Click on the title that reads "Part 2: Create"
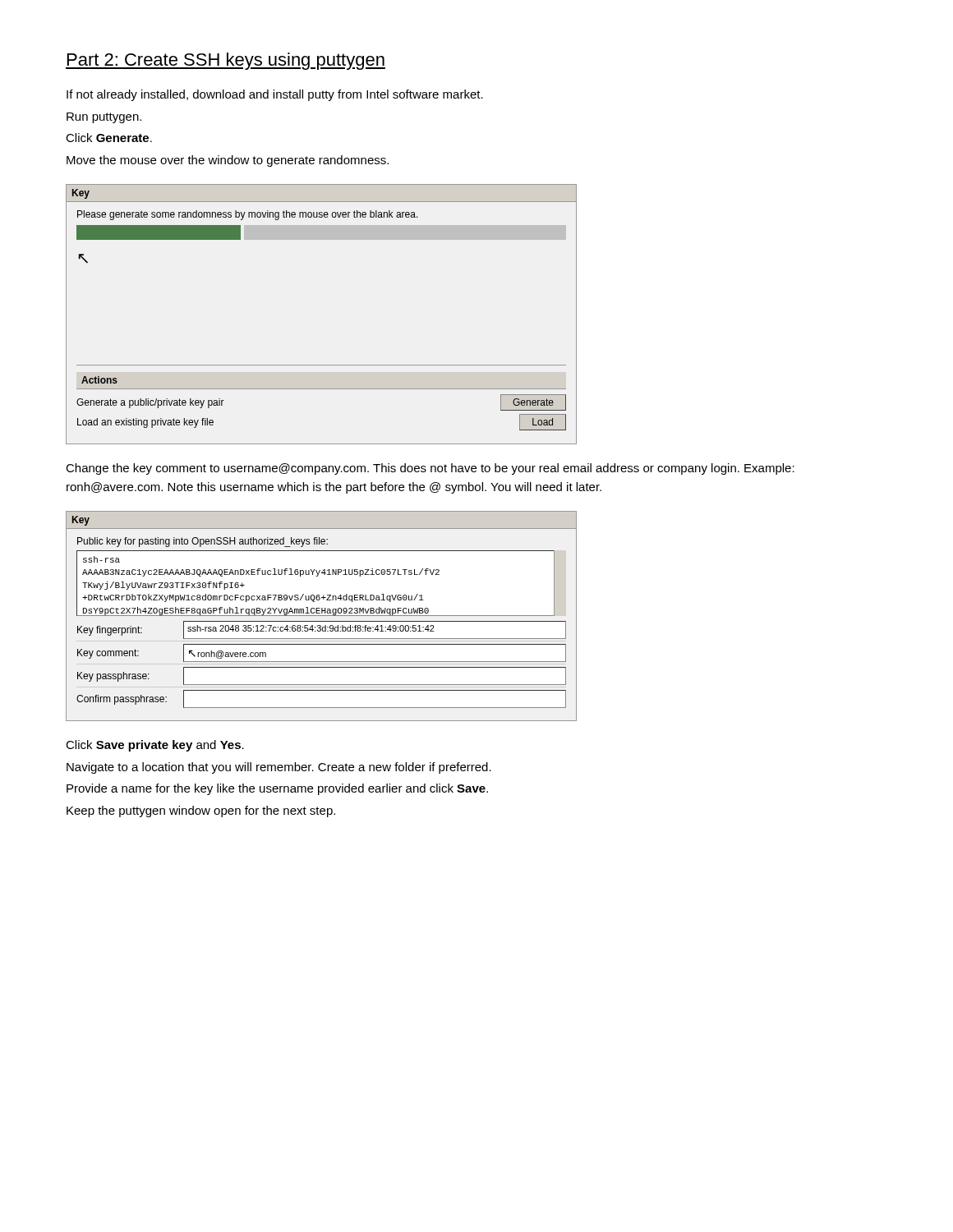Image resolution: width=953 pixels, height=1232 pixels. coord(226,61)
